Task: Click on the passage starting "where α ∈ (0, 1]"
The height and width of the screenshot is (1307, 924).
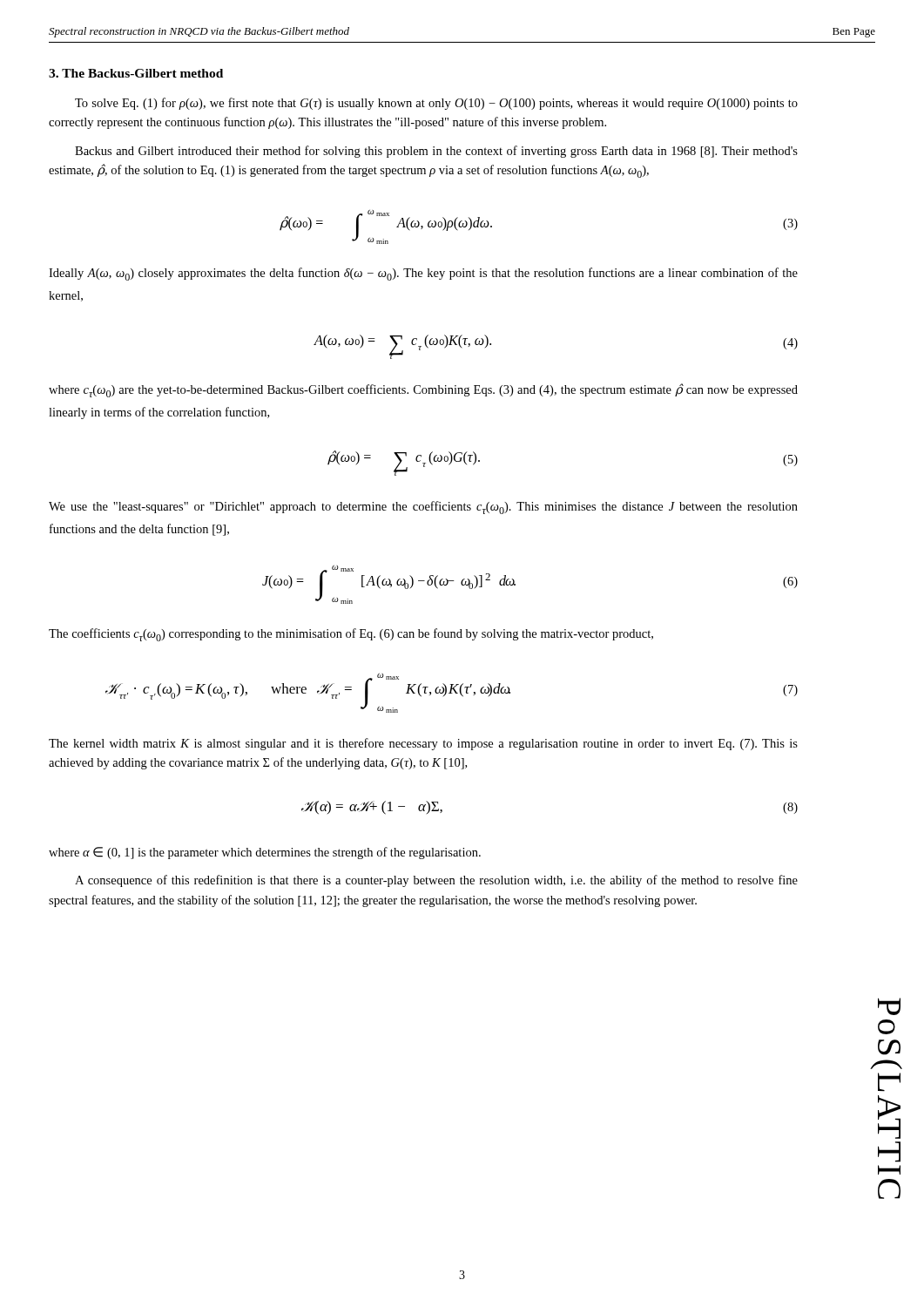Action: pos(265,852)
